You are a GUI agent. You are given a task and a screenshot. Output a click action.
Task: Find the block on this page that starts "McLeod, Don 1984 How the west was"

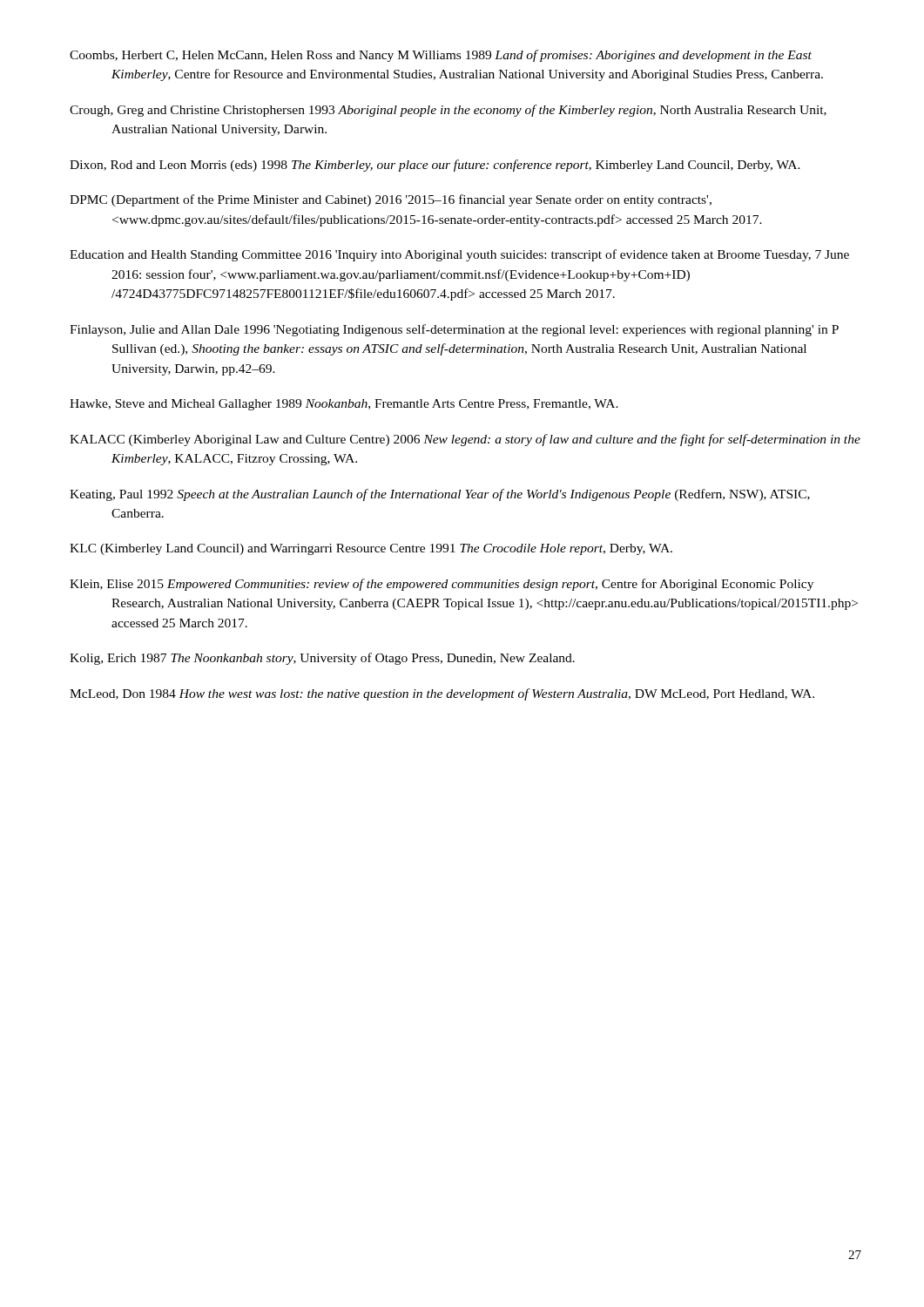pyautogui.click(x=442, y=693)
